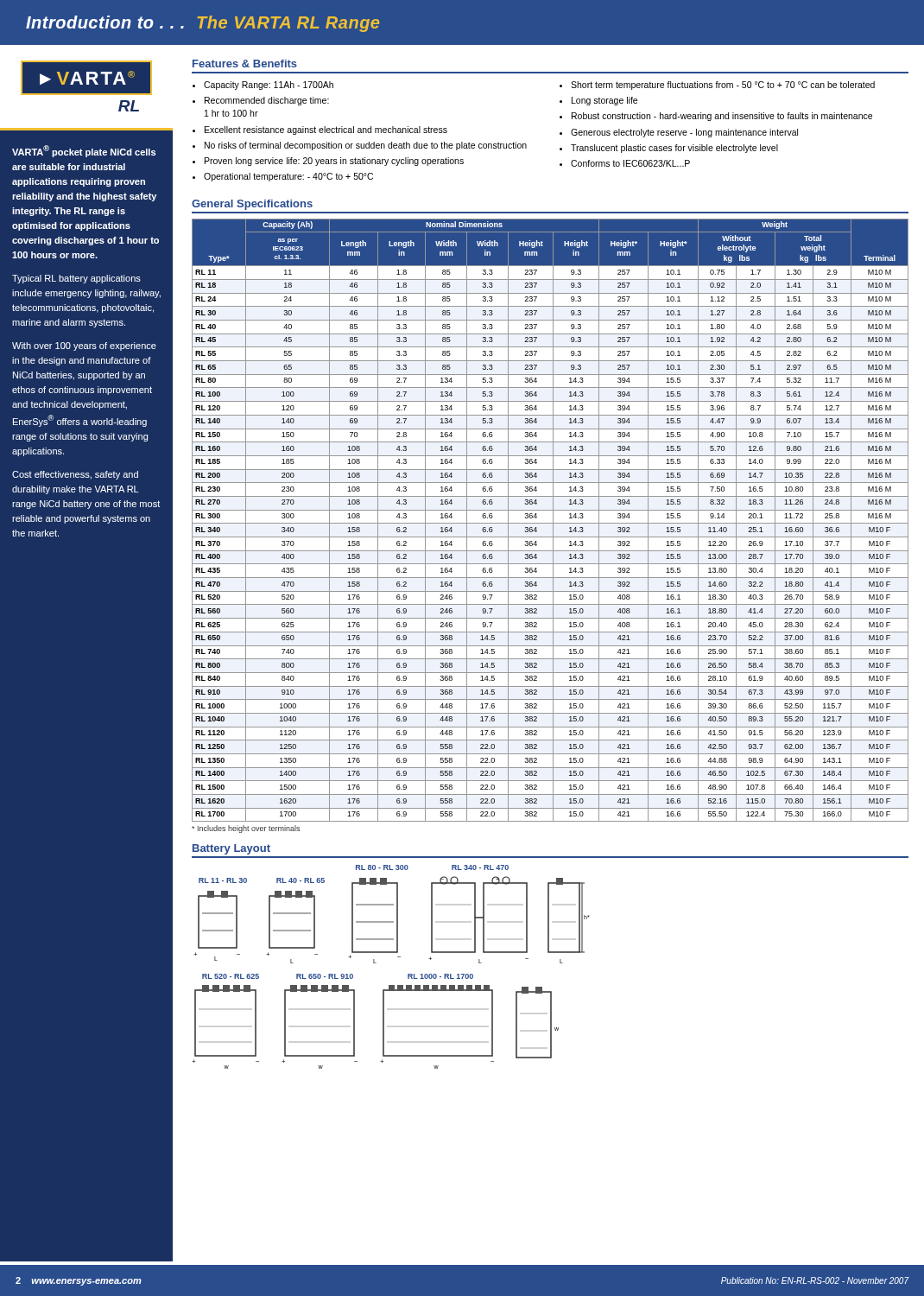Locate the list item that reads "Long storage life"
Image resolution: width=924 pixels, height=1296 pixels.
coord(604,100)
